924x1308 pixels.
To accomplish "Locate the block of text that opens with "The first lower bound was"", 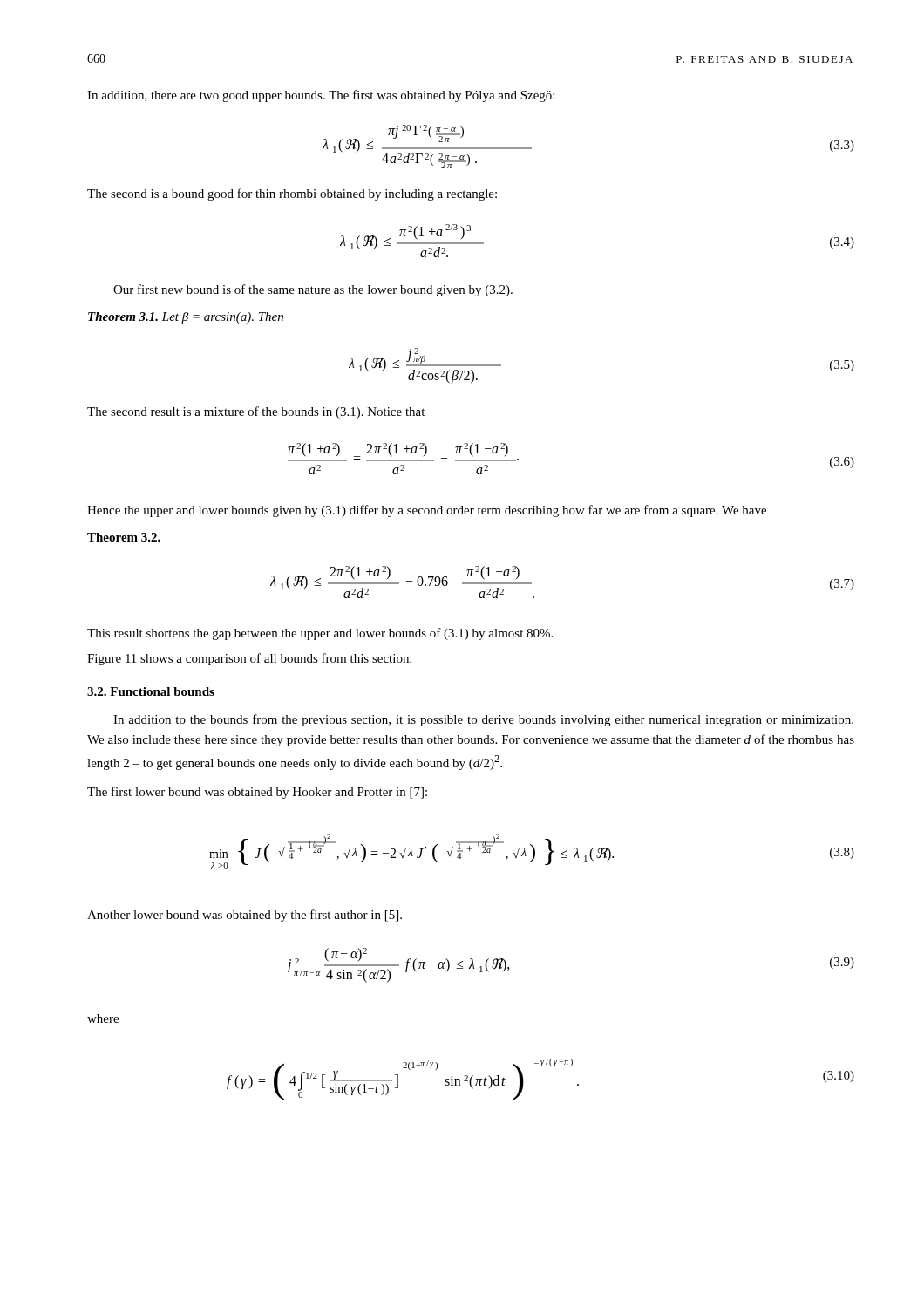I will tap(258, 792).
